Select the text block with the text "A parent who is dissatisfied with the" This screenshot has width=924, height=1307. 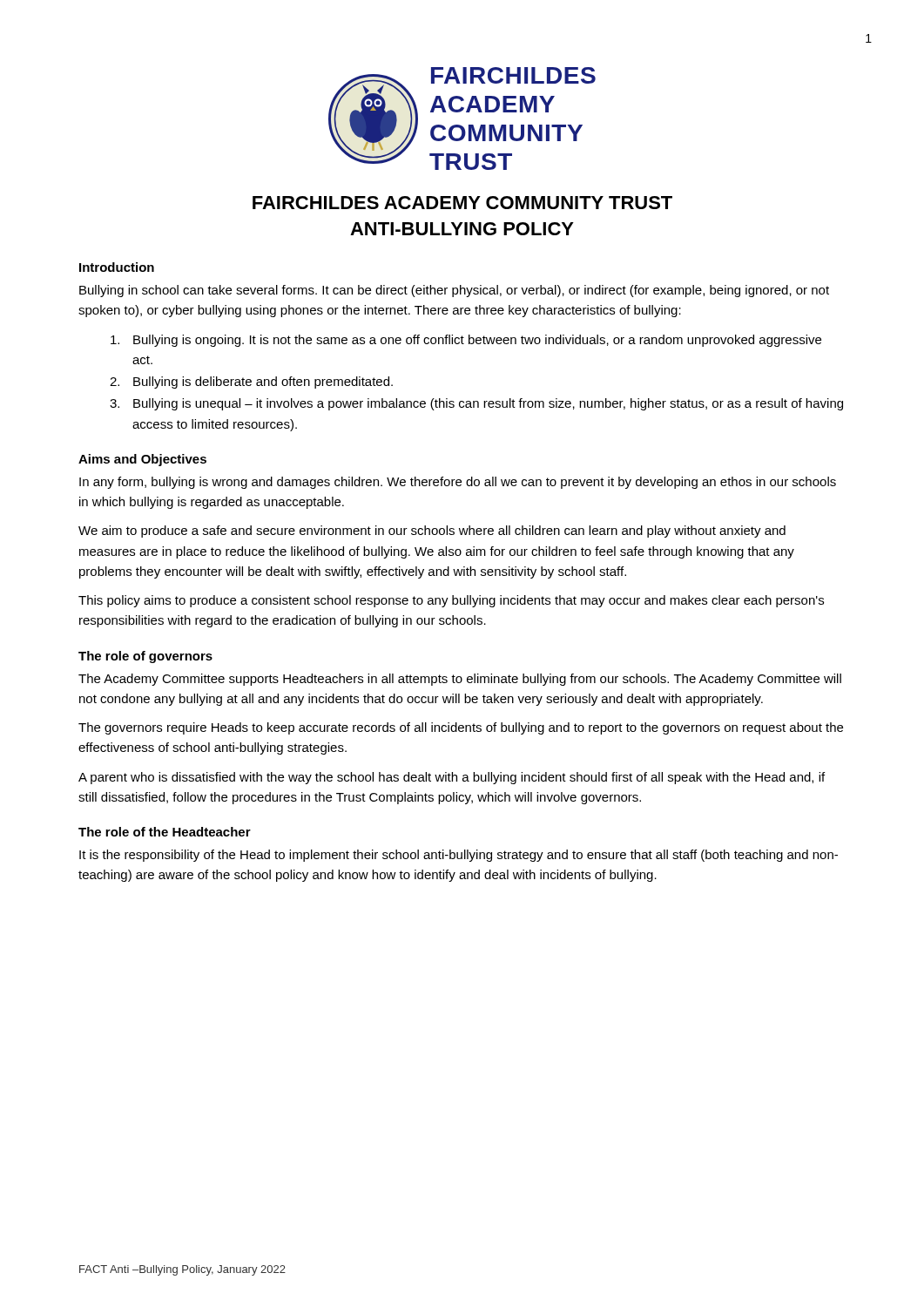coord(452,787)
